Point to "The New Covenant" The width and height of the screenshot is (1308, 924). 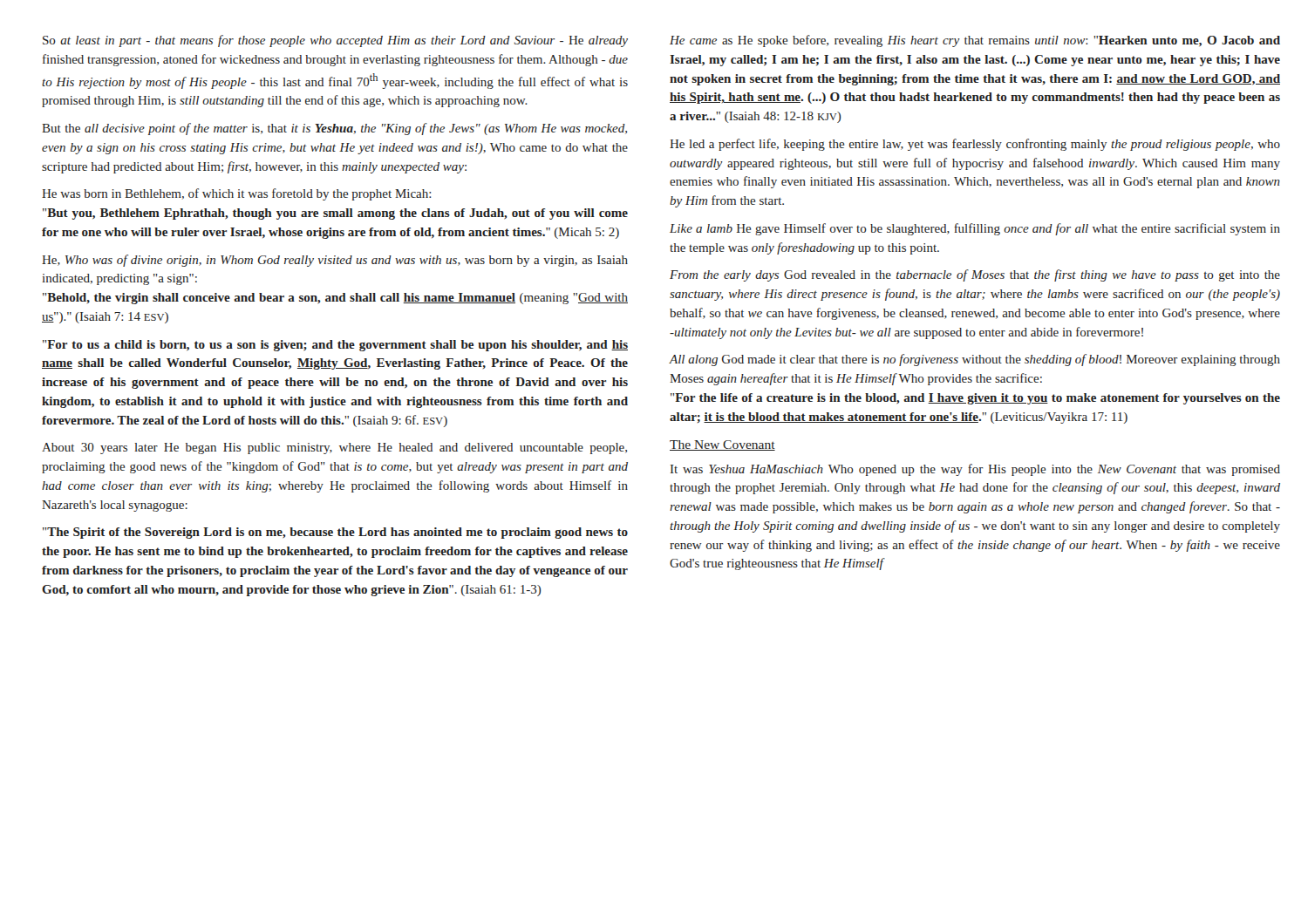pos(722,445)
